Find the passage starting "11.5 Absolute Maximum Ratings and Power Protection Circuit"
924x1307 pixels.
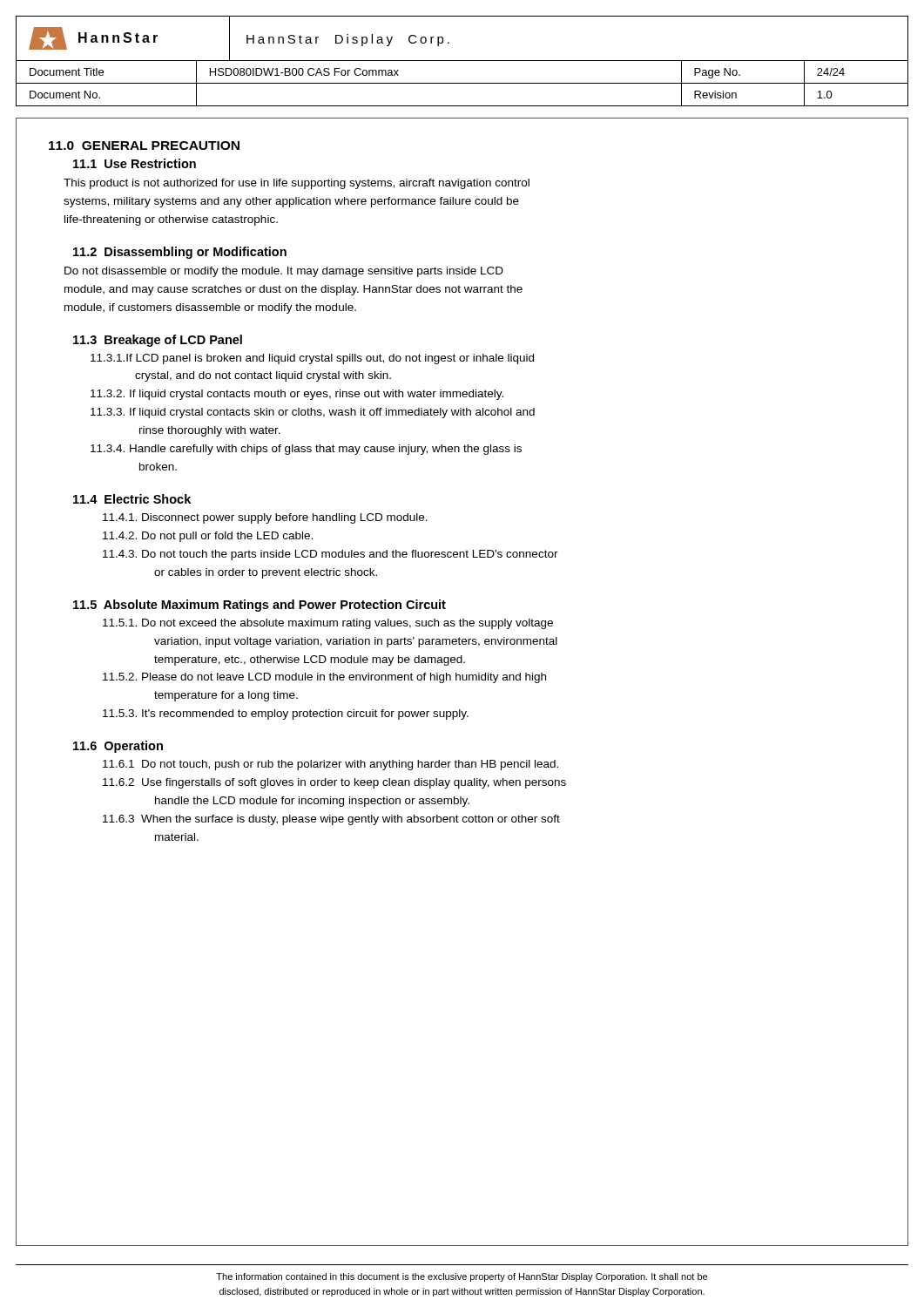(259, 604)
